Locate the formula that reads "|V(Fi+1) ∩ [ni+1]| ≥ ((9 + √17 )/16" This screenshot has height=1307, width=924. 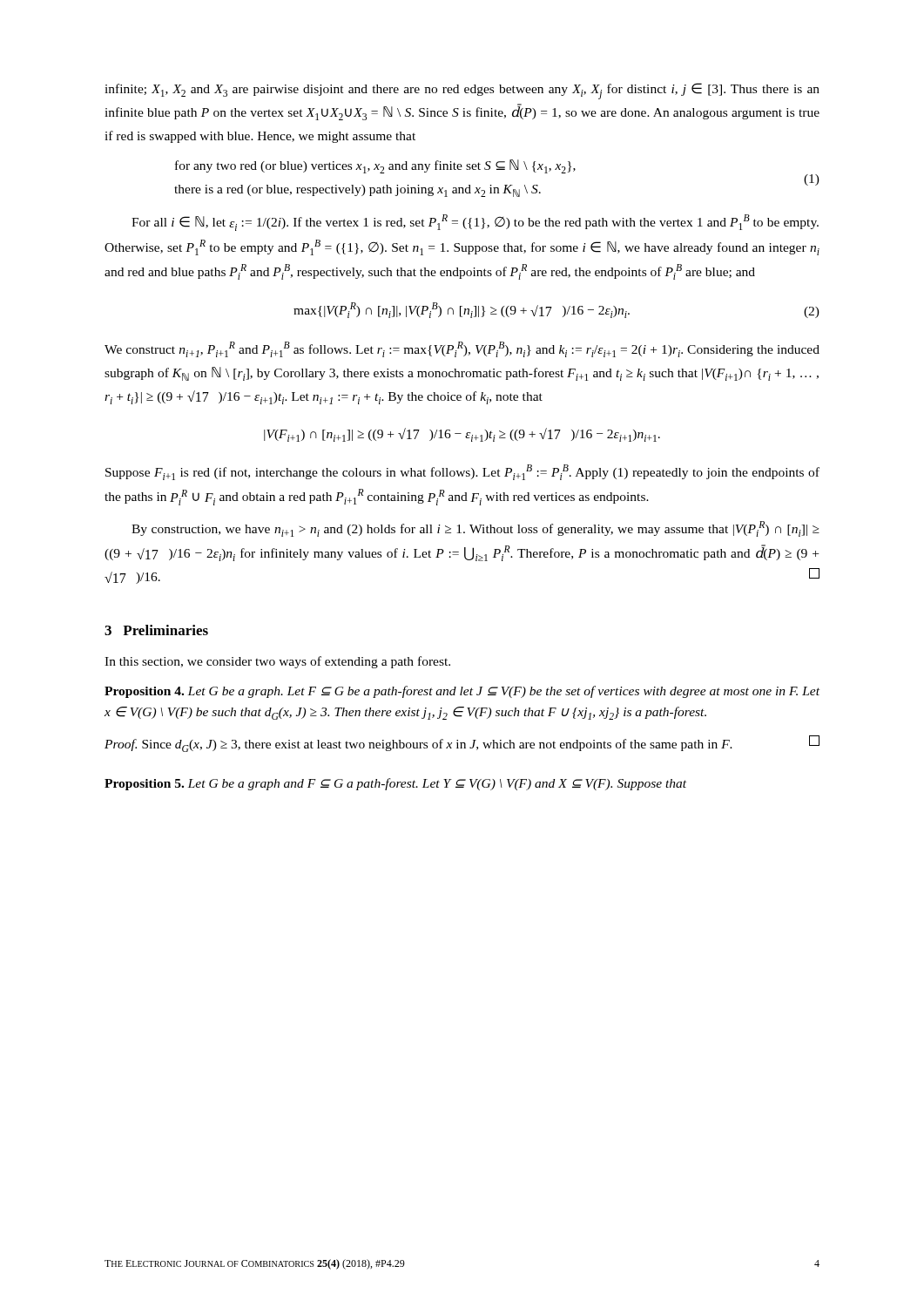[462, 435]
